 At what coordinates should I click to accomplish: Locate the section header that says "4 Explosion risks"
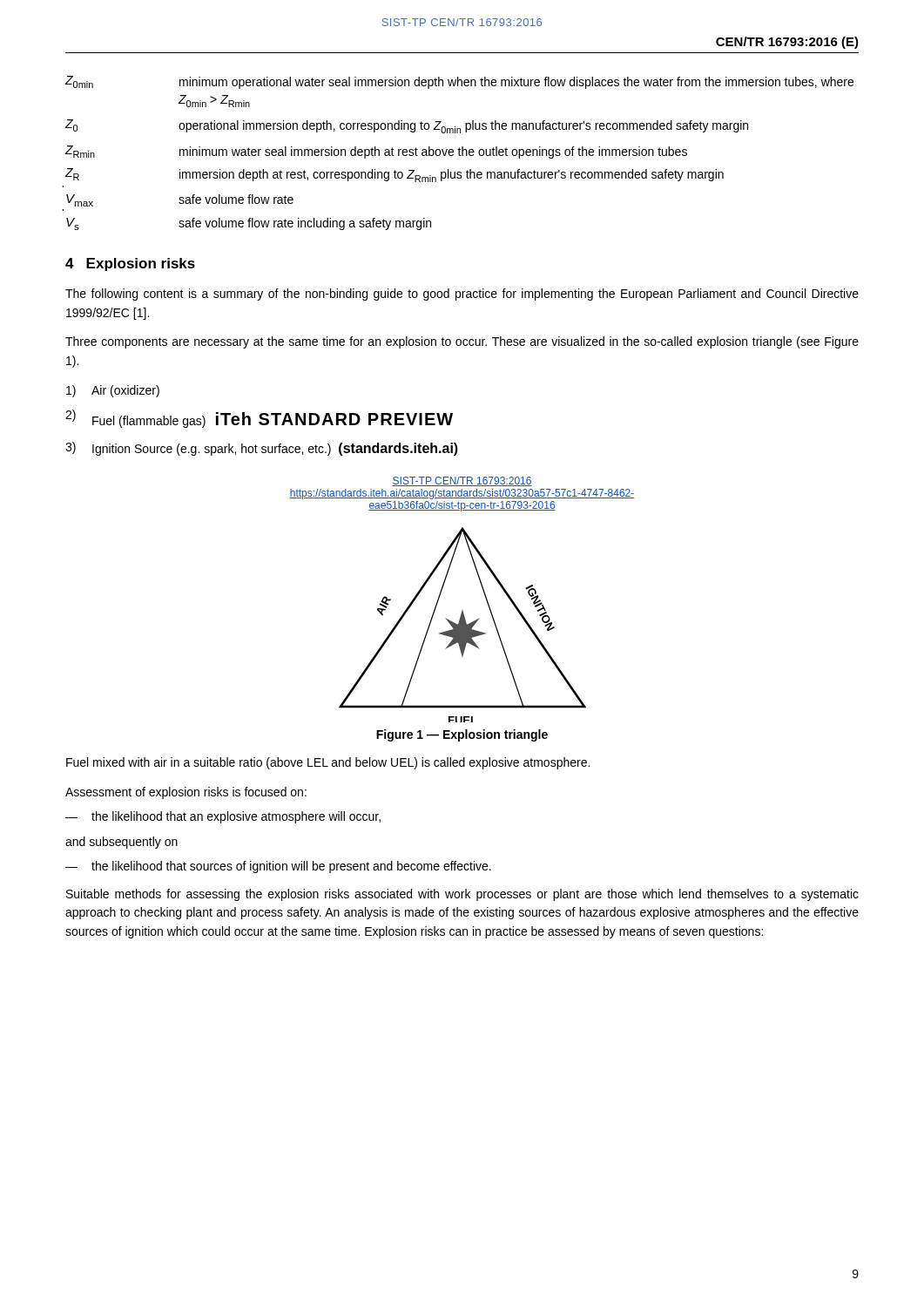point(130,264)
